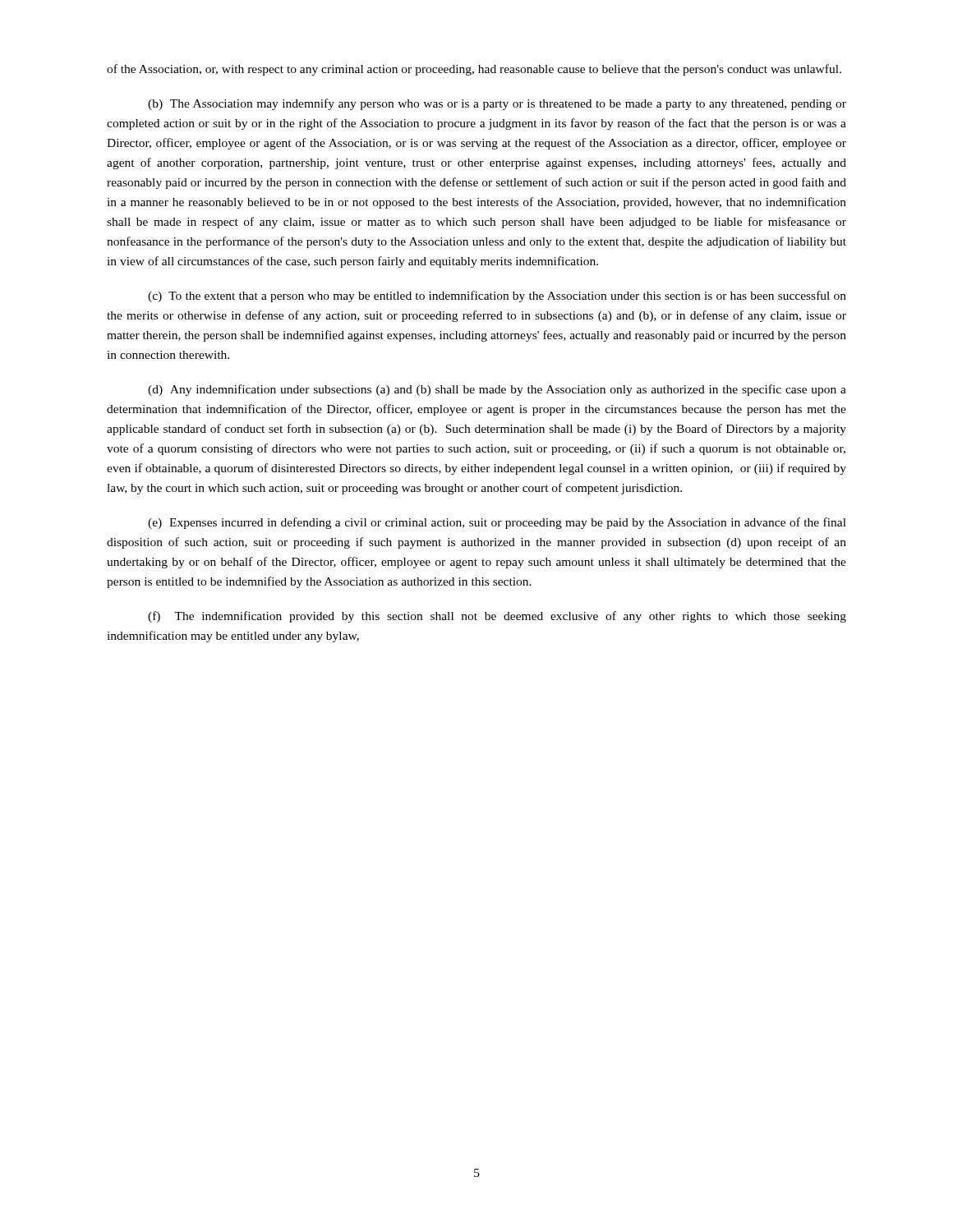Click on the text block with the text "(e) Expenses incurred in defending"
The width and height of the screenshot is (953, 1232).
tap(476, 552)
